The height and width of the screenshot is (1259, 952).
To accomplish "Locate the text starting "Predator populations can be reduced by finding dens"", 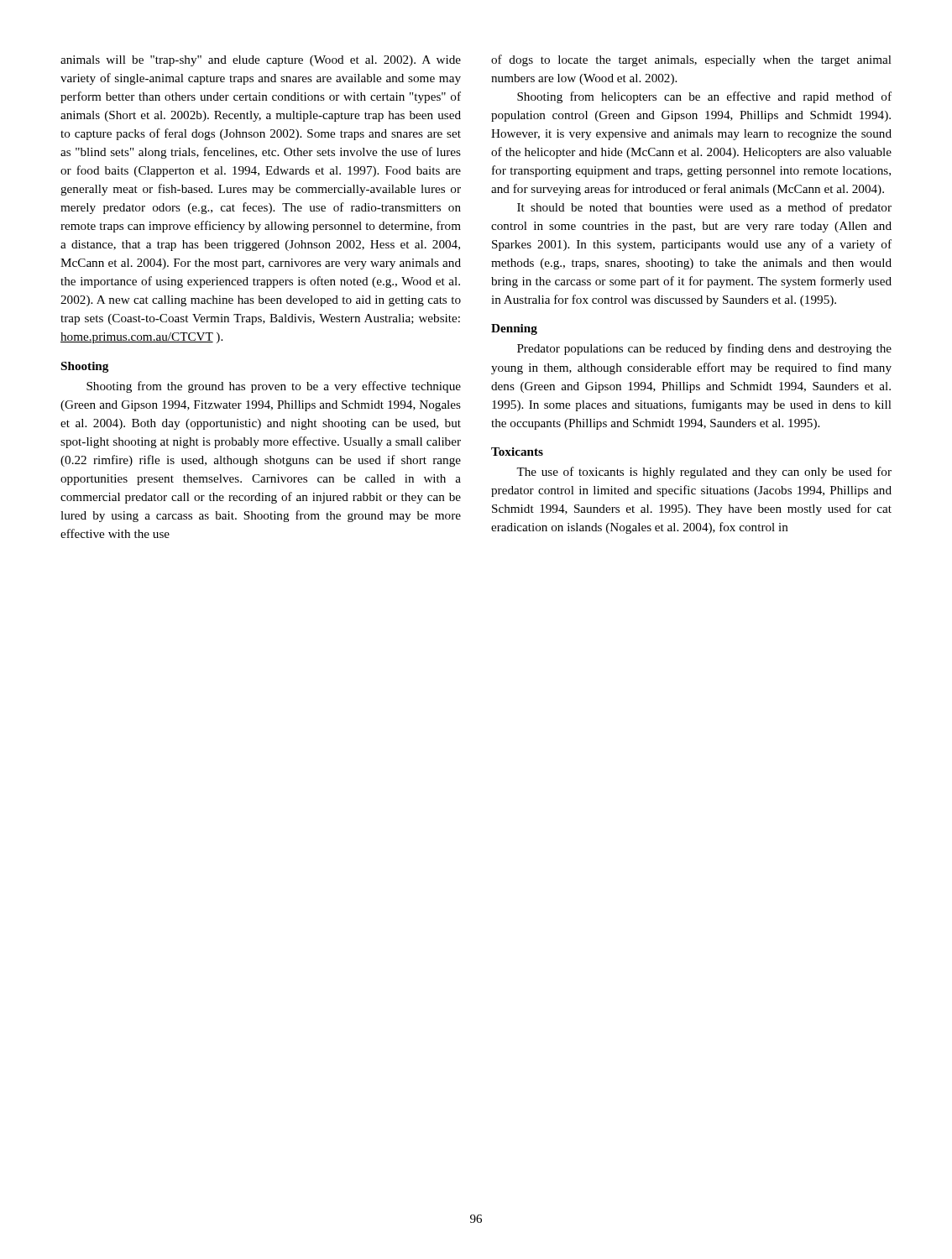I will [691, 385].
